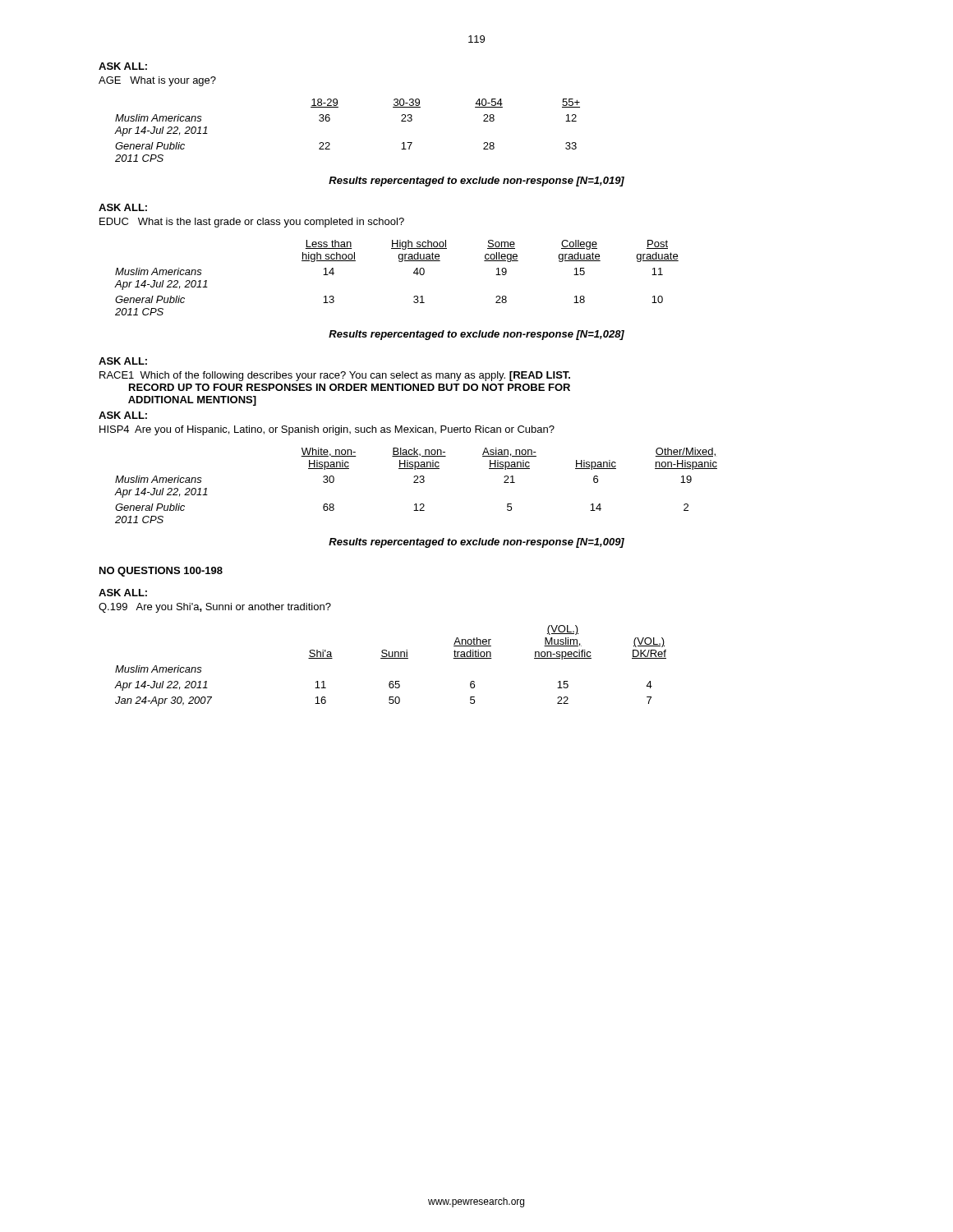
Task: Click on the text block with the text "RACE1 Which of the following describes your race?"
Action: (x=335, y=387)
